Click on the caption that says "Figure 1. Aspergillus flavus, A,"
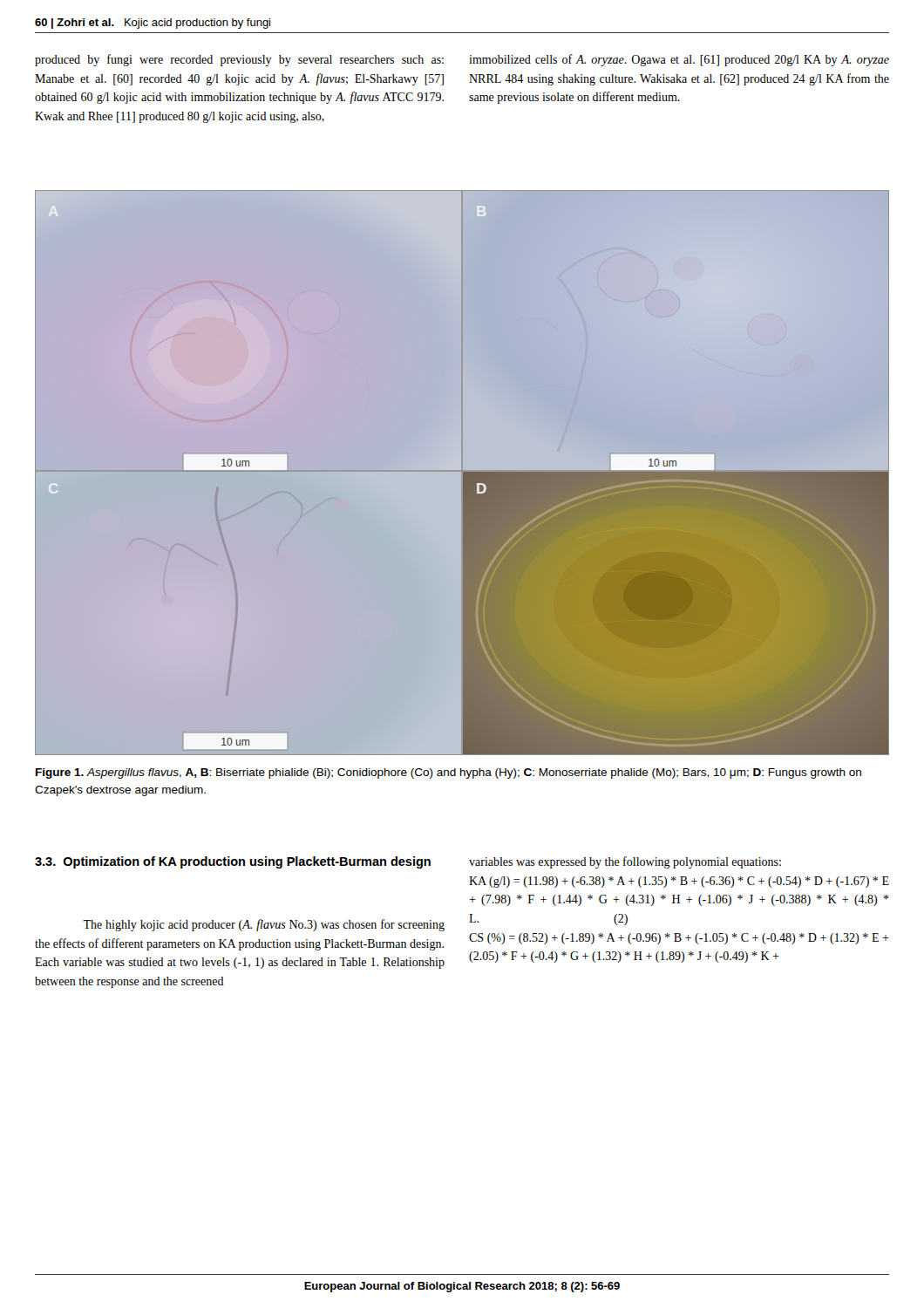 [448, 781]
